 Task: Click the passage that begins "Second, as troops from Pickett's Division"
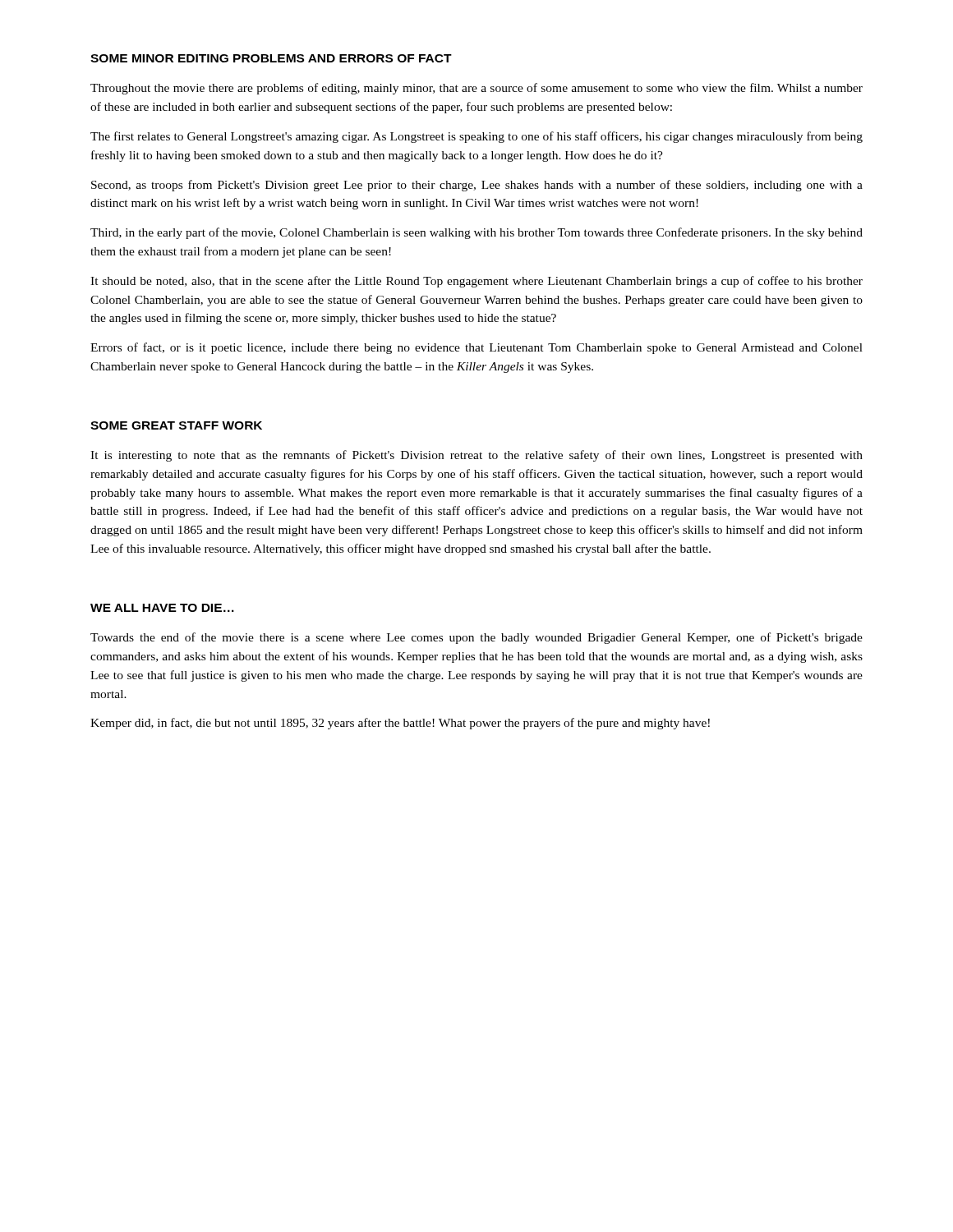click(x=476, y=193)
